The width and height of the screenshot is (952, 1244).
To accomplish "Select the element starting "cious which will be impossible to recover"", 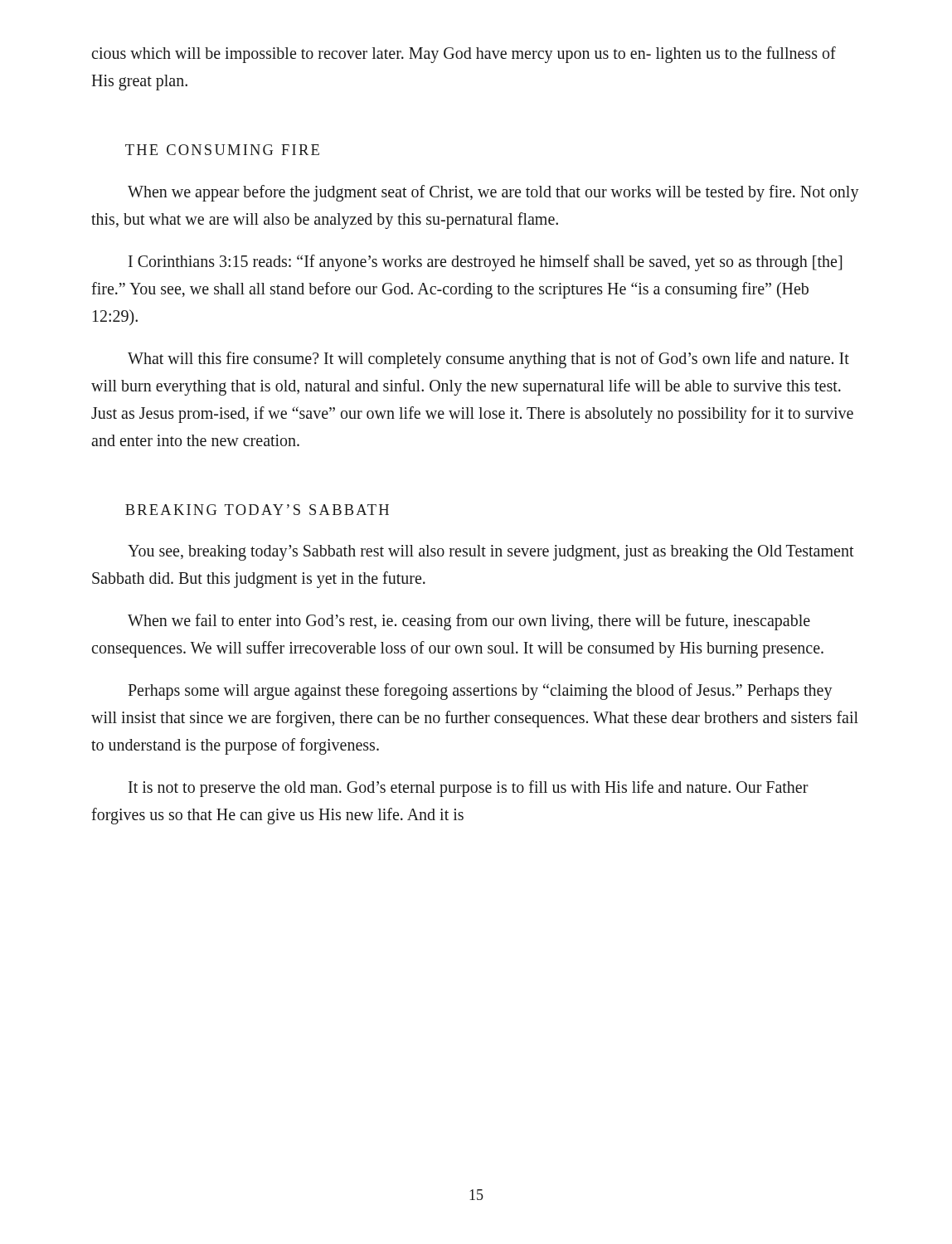I will (476, 67).
